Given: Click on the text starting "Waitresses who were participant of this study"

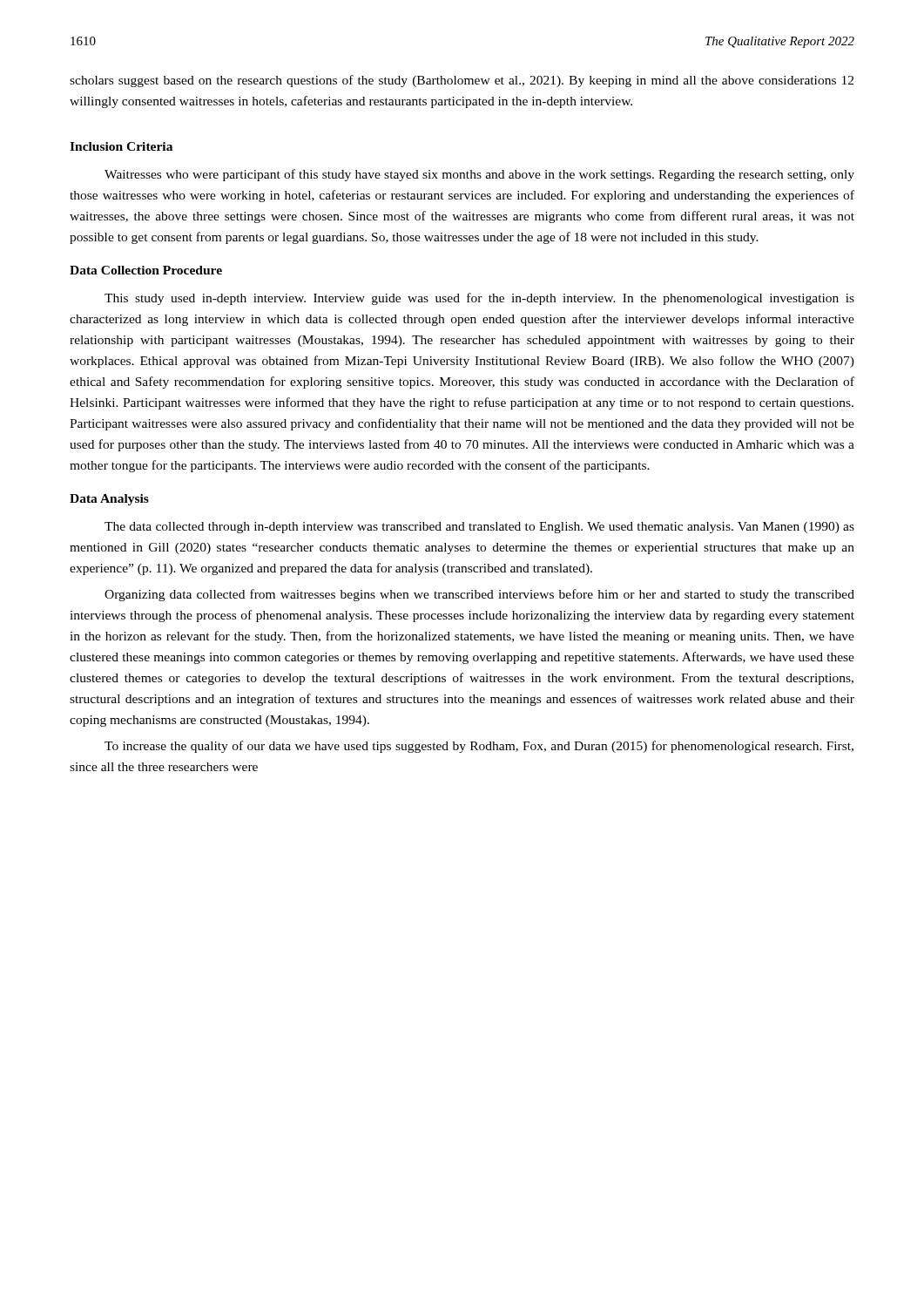Looking at the screenshot, I should 462,206.
